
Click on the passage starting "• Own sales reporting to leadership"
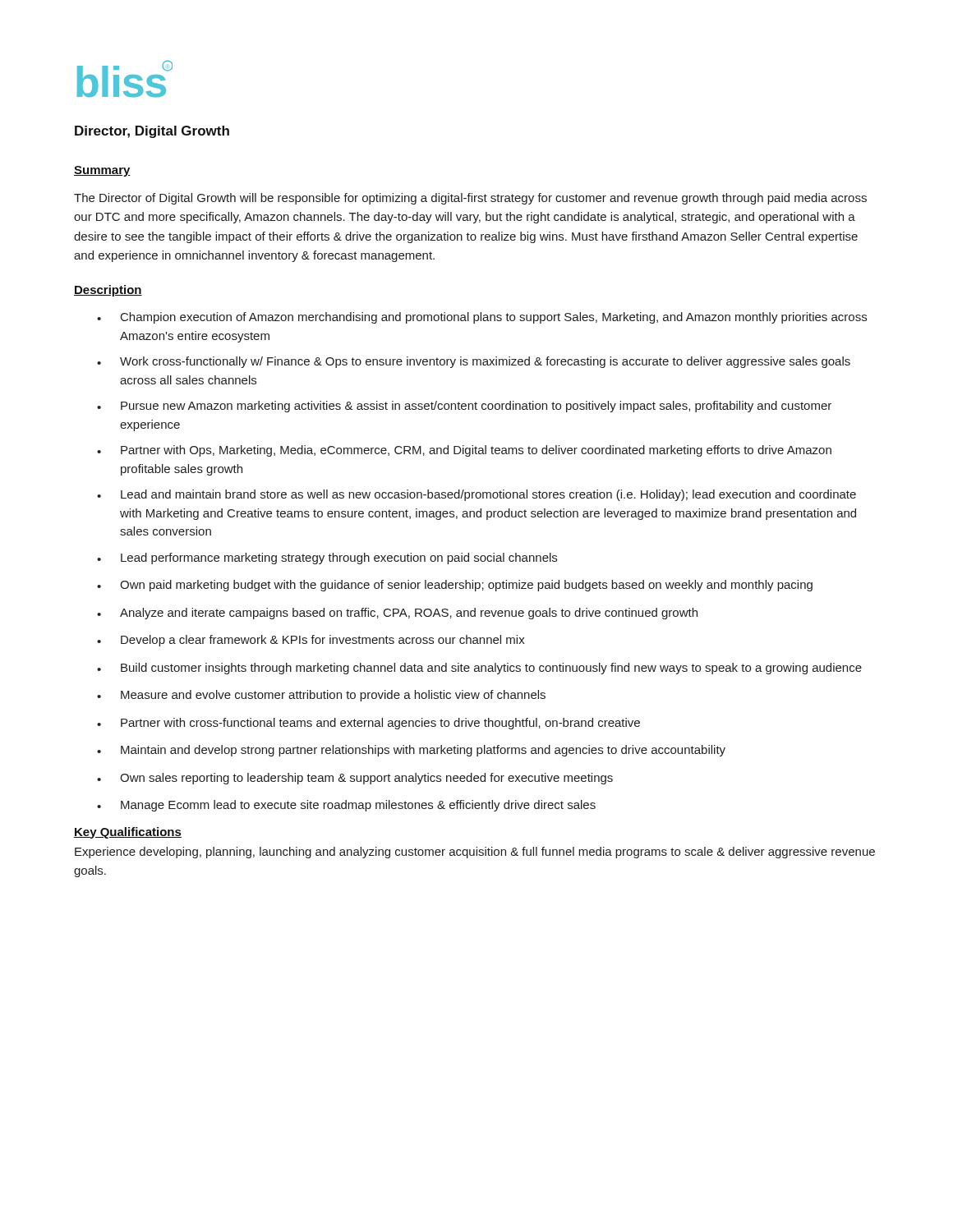click(488, 778)
